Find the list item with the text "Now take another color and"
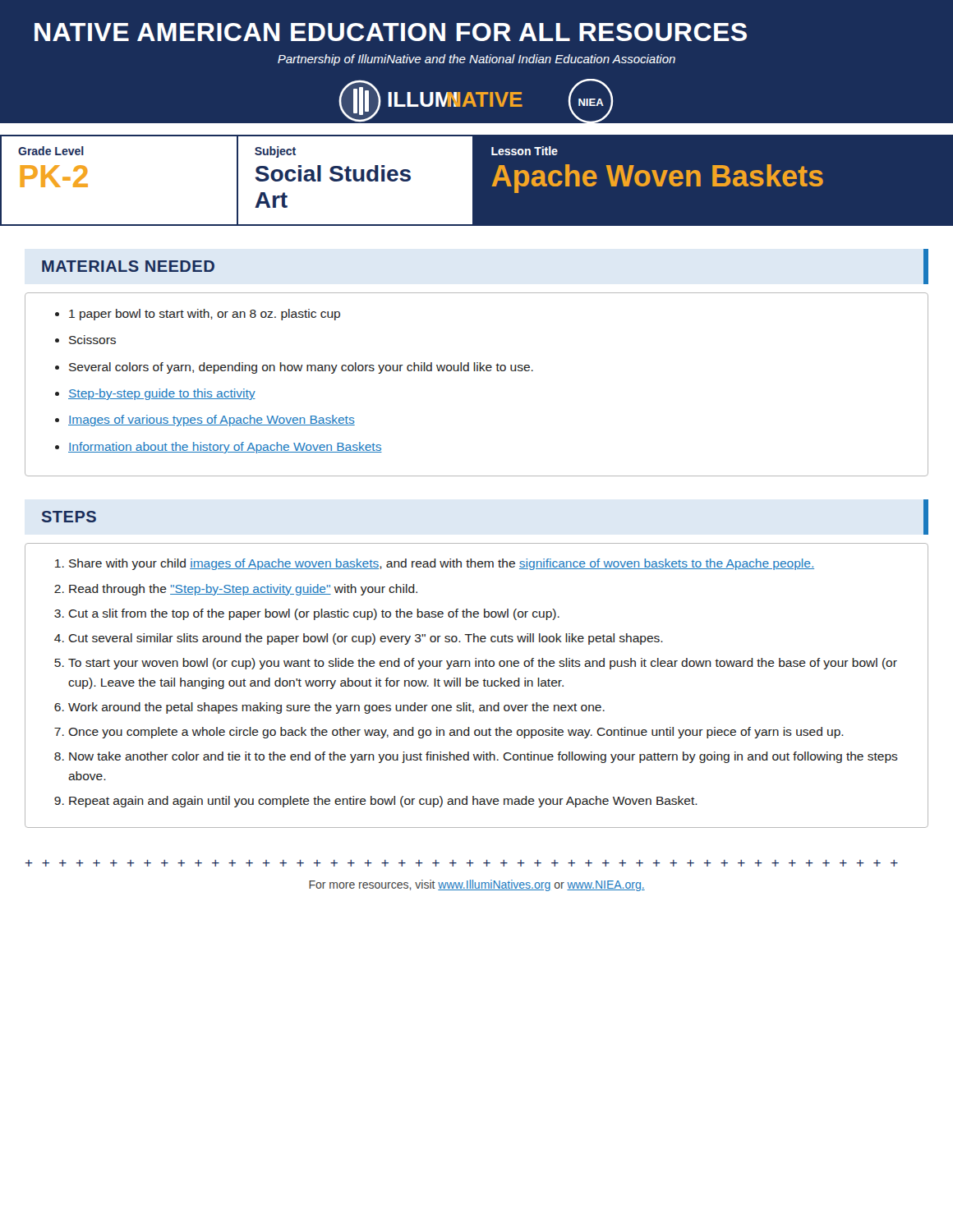The image size is (953, 1232). tap(483, 766)
